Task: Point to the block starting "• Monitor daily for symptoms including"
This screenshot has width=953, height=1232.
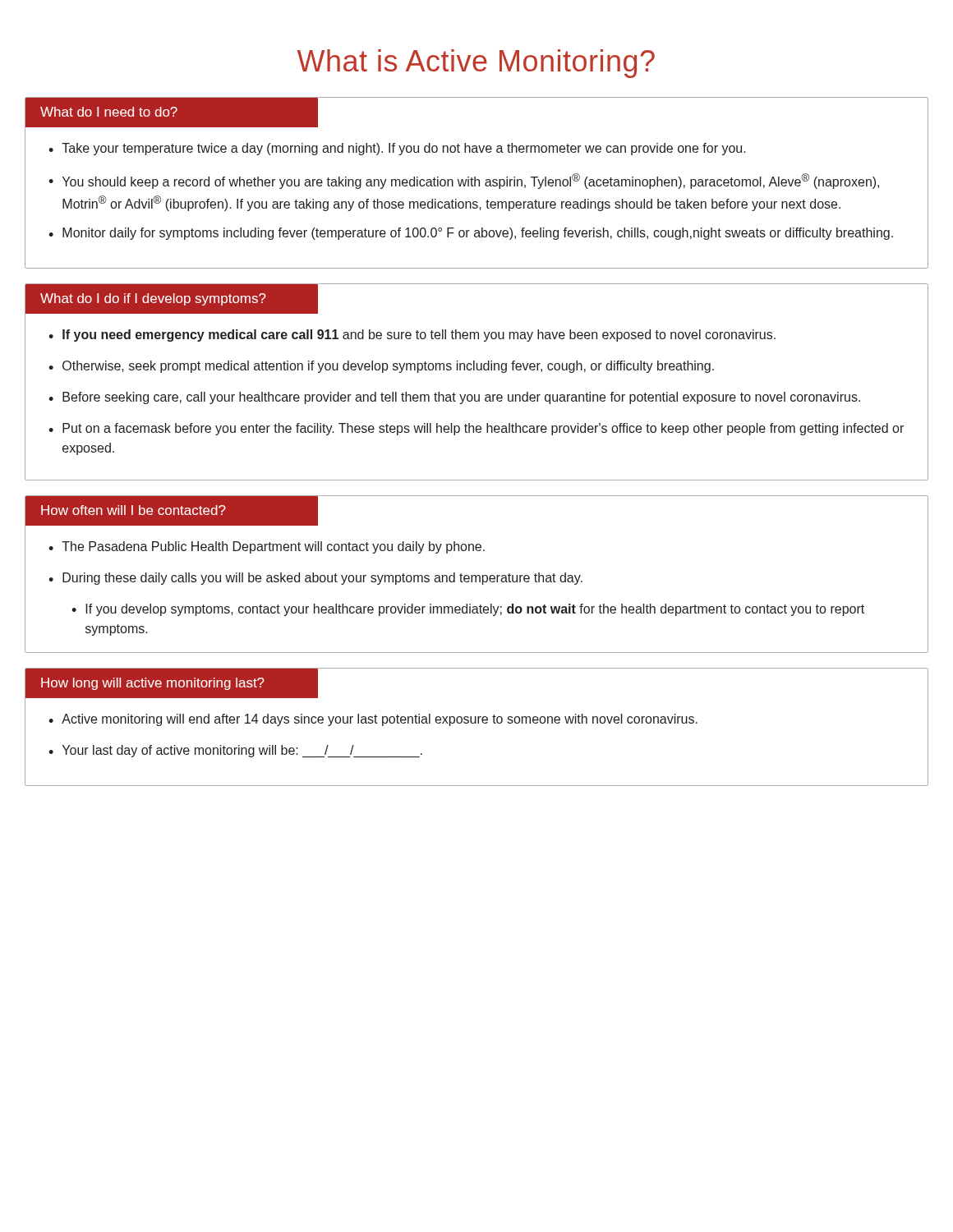Action: pyautogui.click(x=476, y=235)
